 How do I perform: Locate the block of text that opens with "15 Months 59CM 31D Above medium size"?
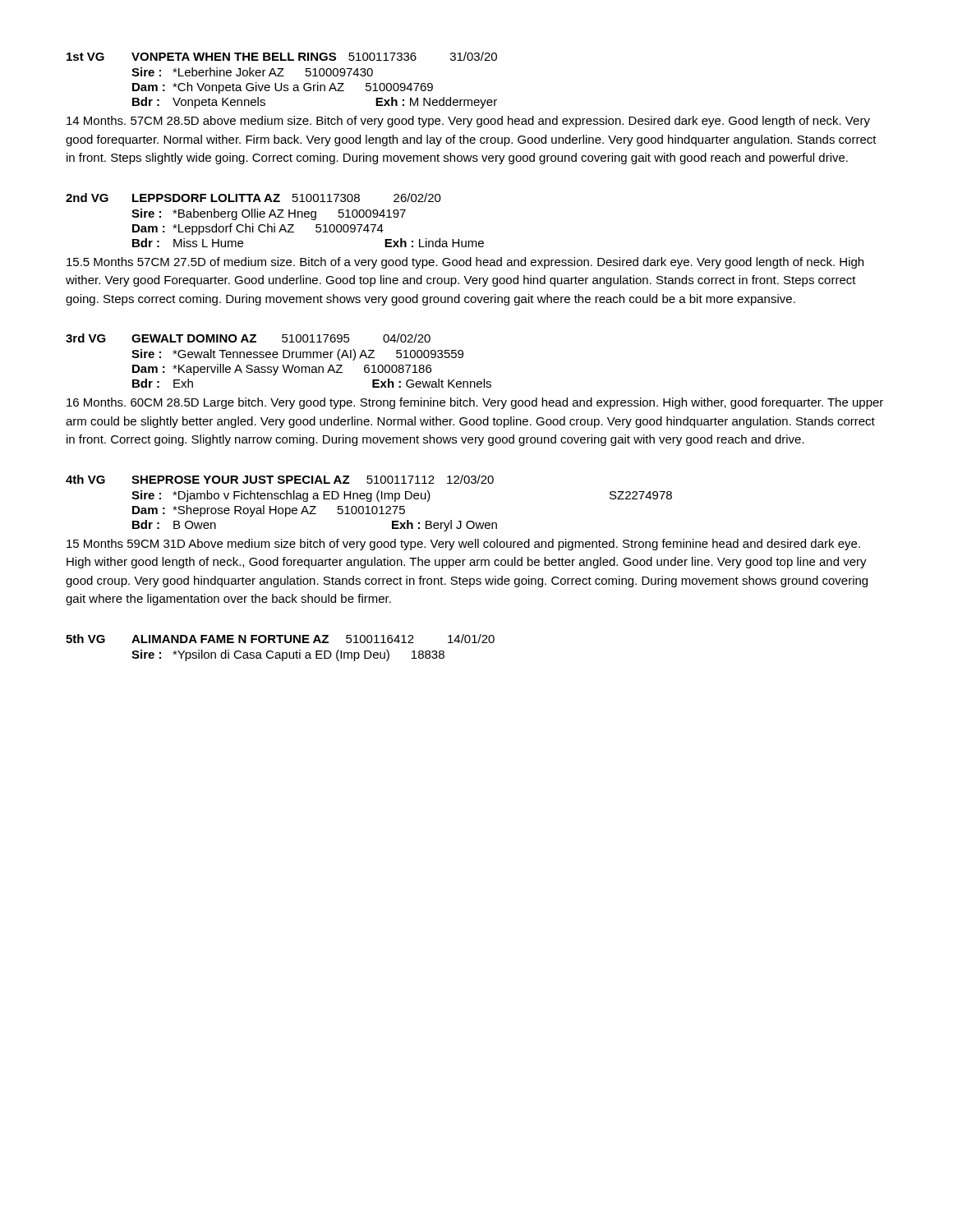(x=467, y=571)
